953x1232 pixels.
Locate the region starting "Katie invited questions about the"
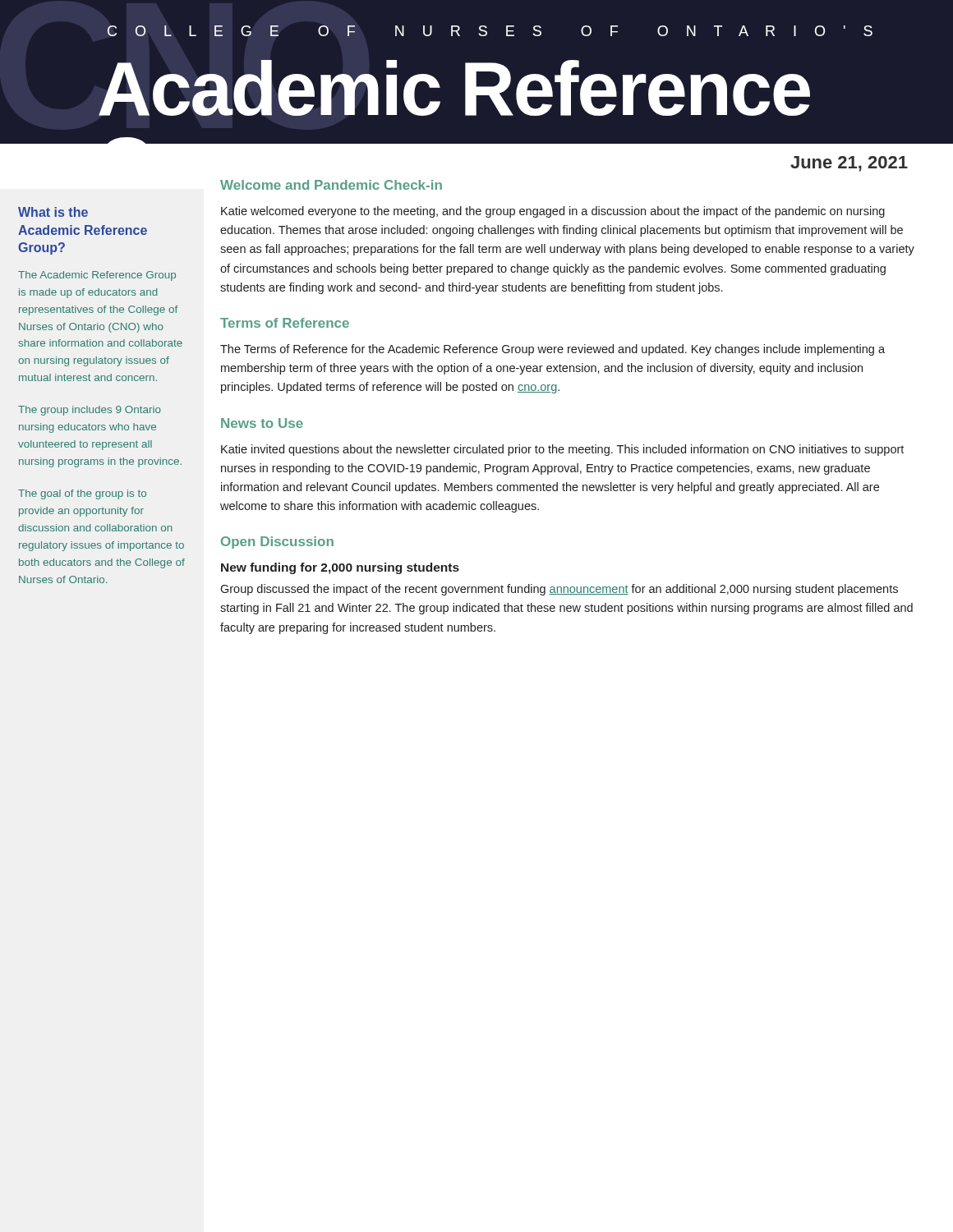pos(562,477)
